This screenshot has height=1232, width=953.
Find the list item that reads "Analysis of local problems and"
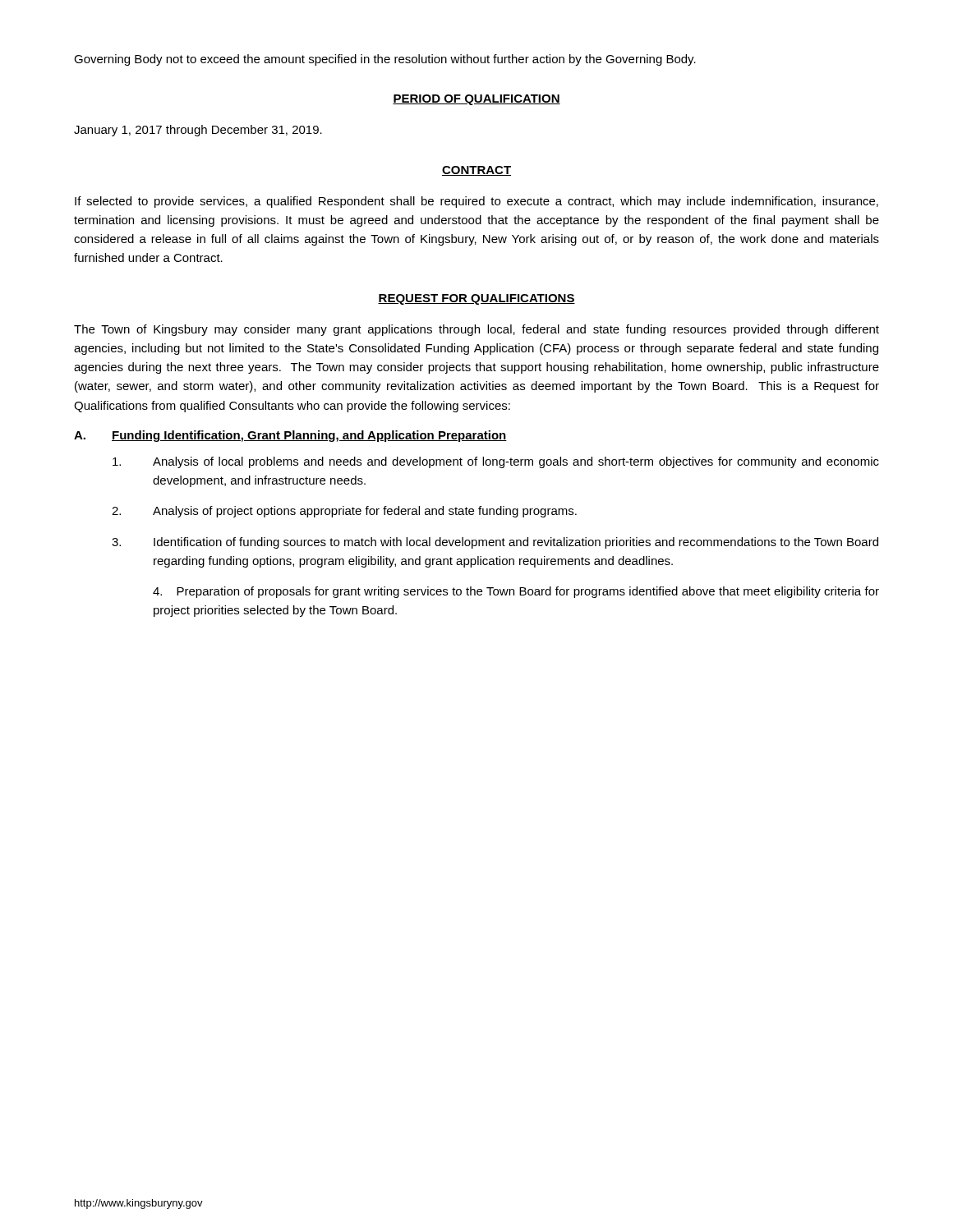[495, 471]
